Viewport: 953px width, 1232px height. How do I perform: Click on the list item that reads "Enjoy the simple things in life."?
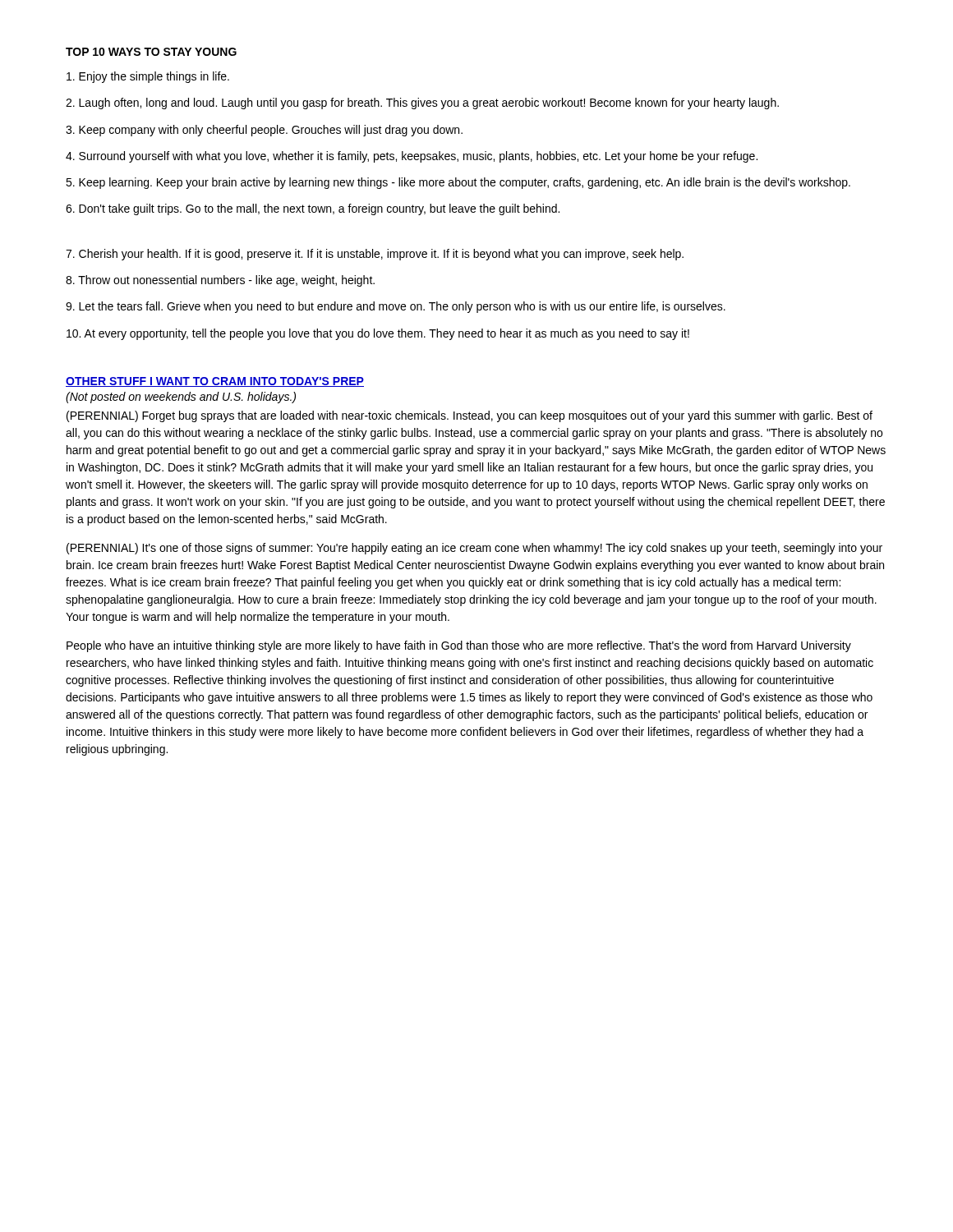tap(148, 76)
